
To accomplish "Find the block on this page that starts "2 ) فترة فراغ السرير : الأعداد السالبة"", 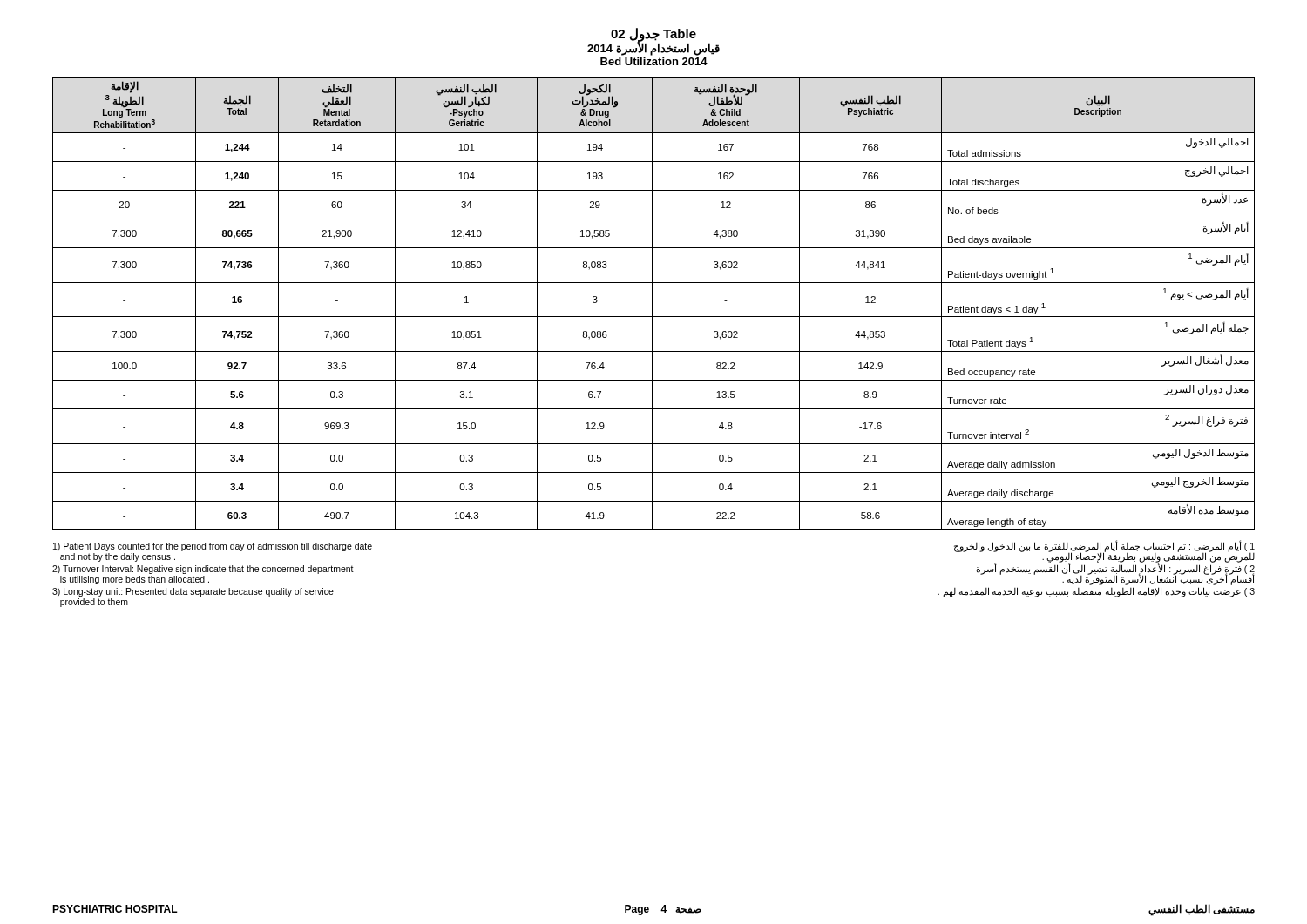I will pos(1115,574).
